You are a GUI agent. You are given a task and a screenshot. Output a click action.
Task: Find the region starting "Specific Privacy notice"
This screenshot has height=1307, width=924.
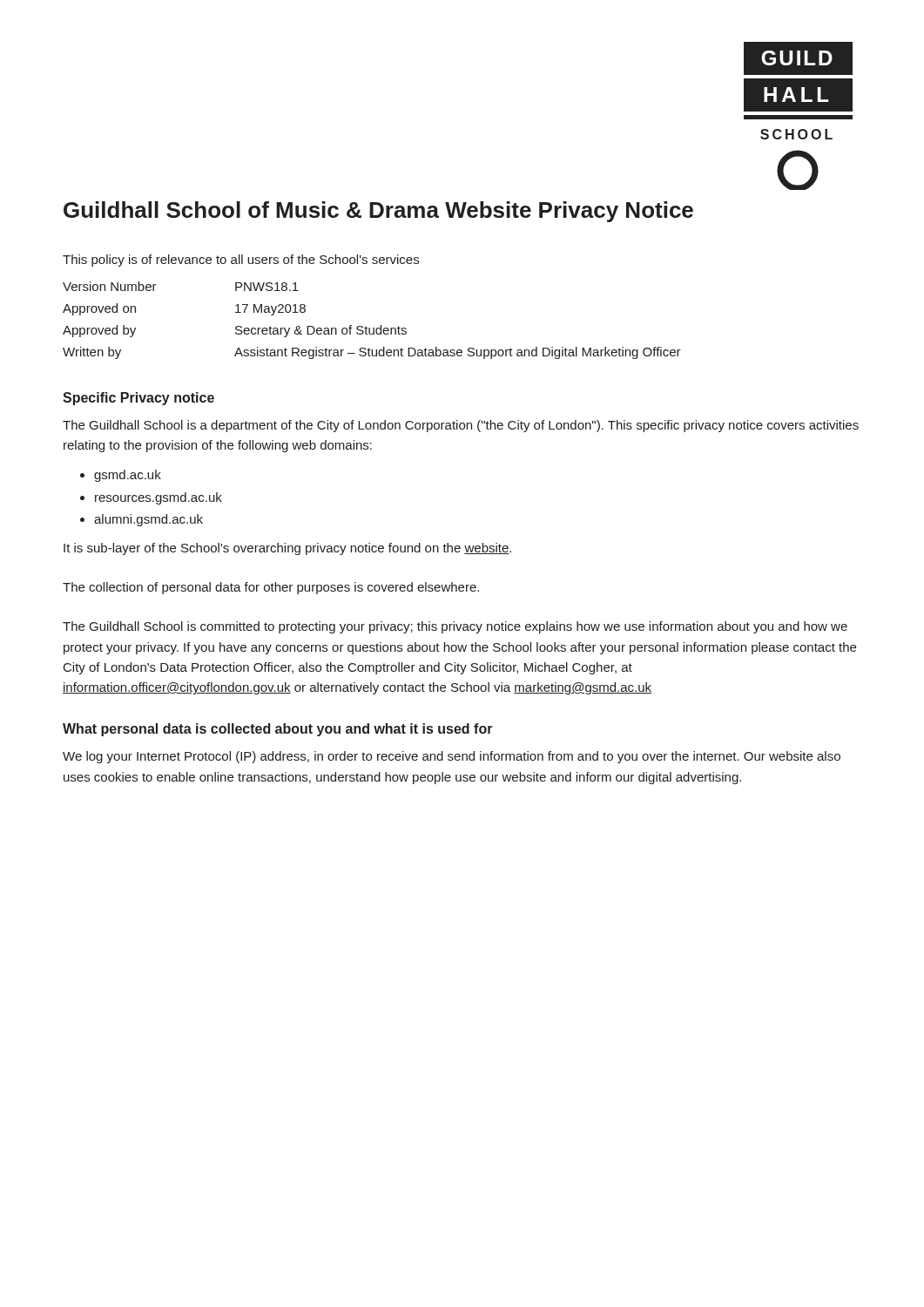click(139, 398)
